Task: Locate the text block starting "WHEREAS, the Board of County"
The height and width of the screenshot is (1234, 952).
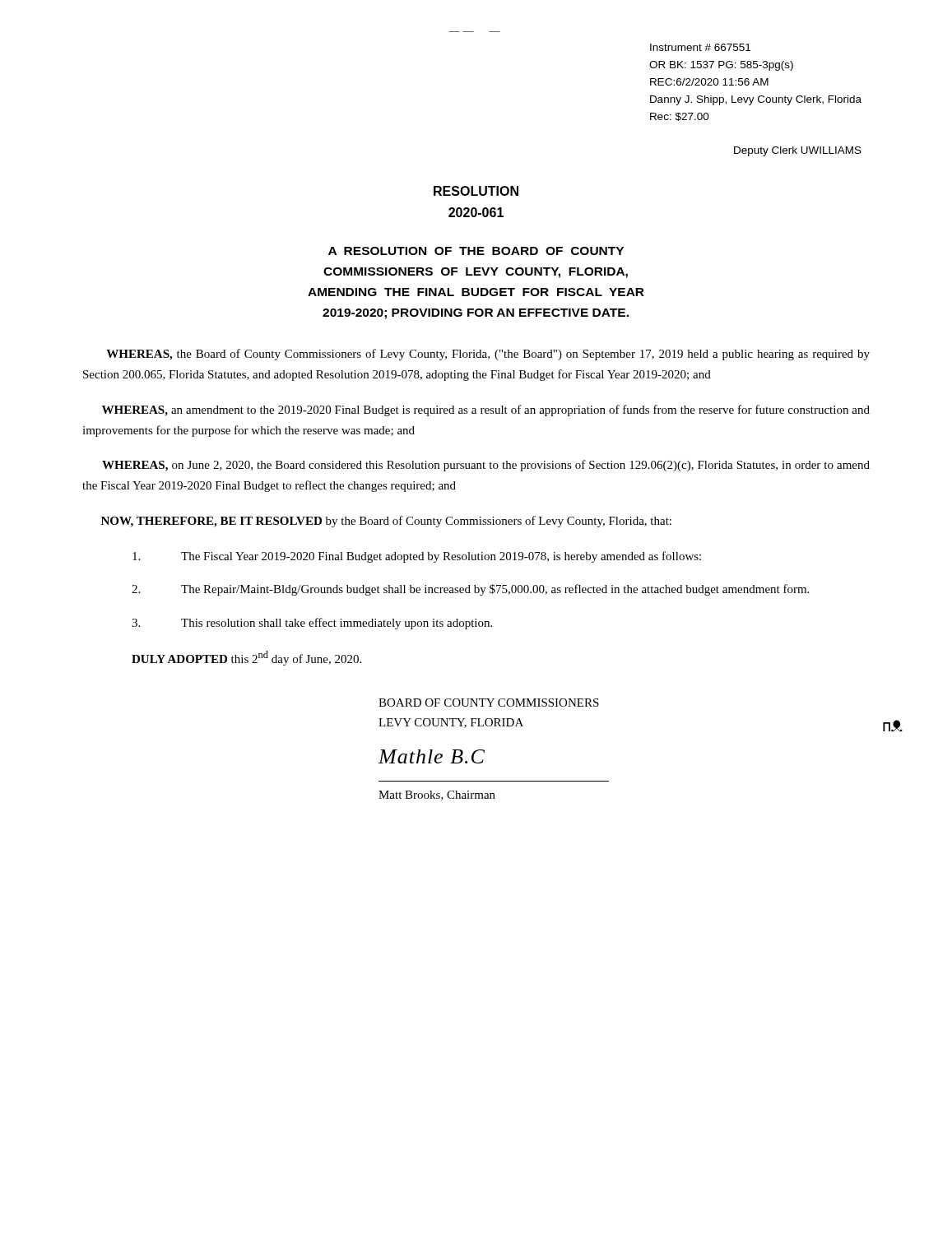Action: tap(476, 364)
